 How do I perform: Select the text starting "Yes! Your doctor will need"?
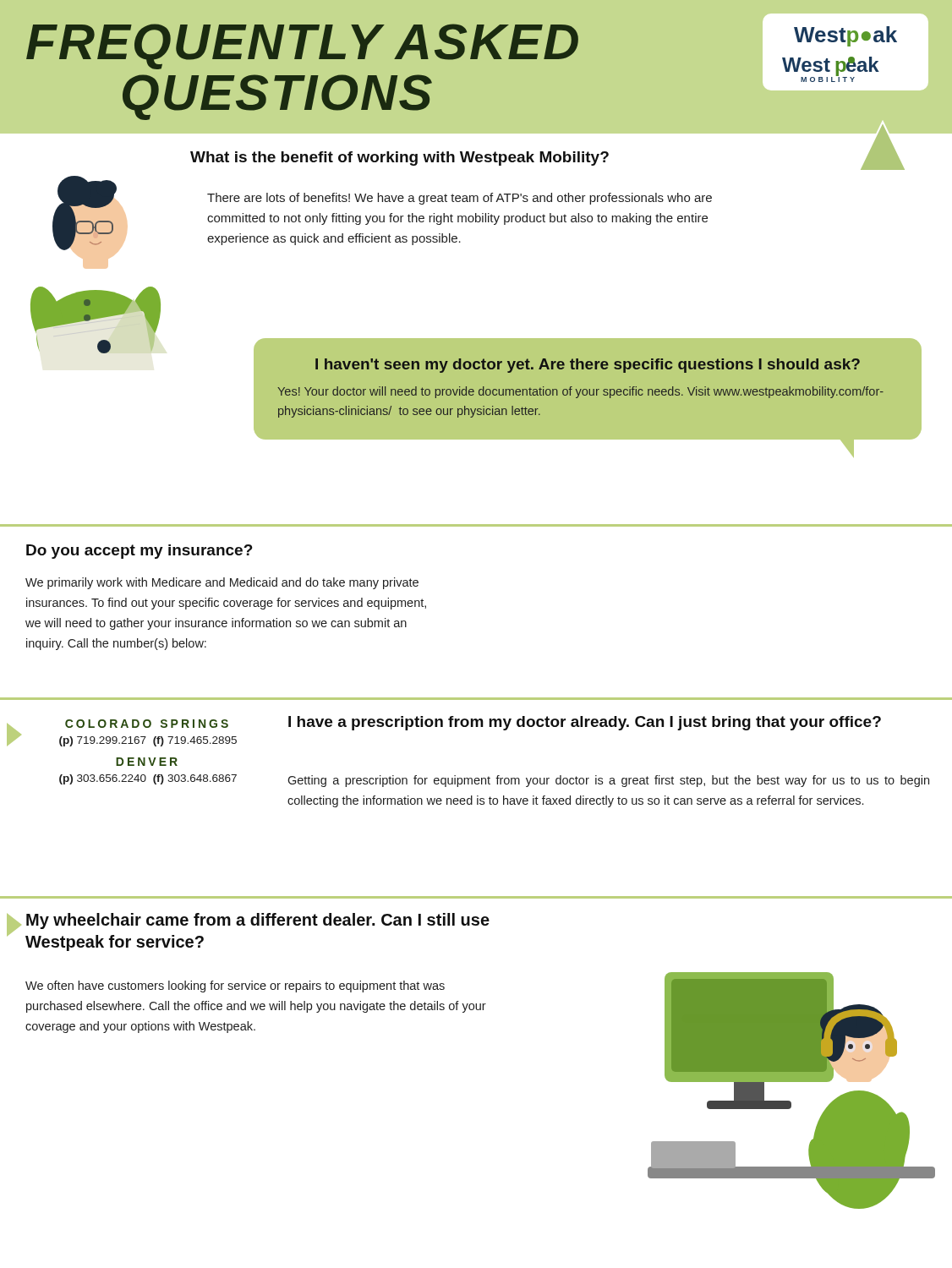580,401
